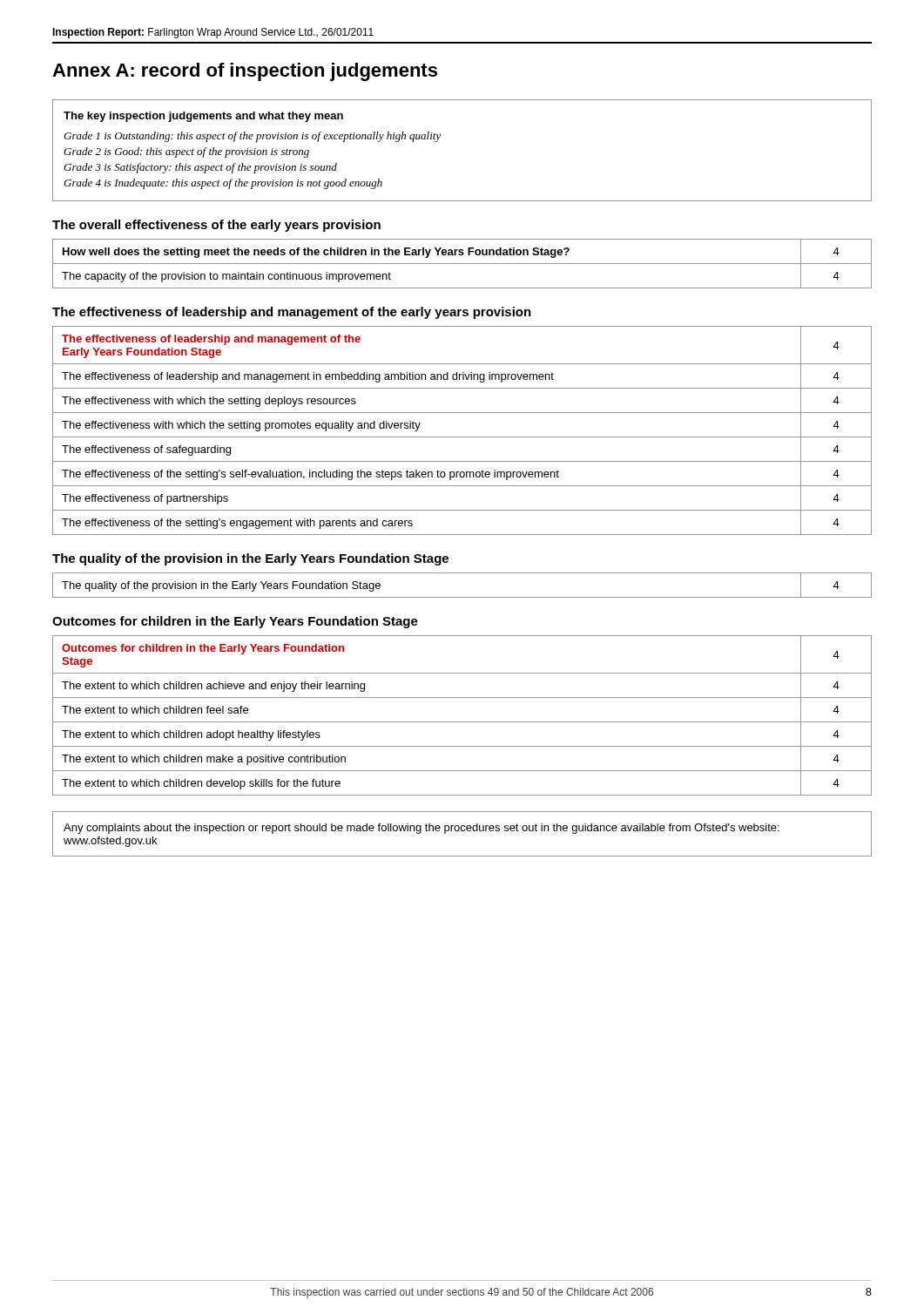This screenshot has height=1307, width=924.
Task: Locate the table with the text "The key inspection judgements and"
Action: [x=462, y=150]
